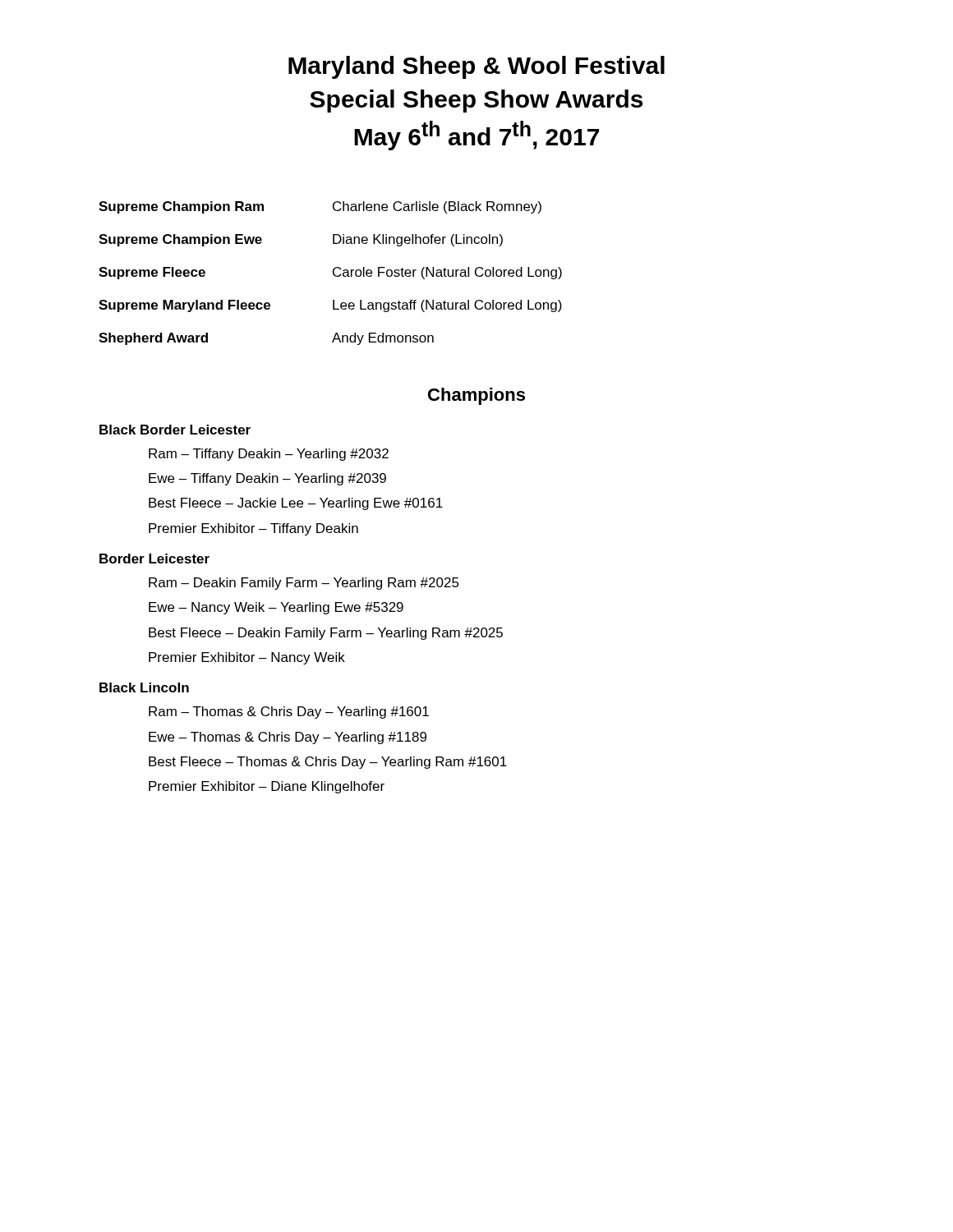This screenshot has width=953, height=1232.
Task: Point to "Premier Exhibitor – Tiffany Deakin"
Action: tap(253, 528)
